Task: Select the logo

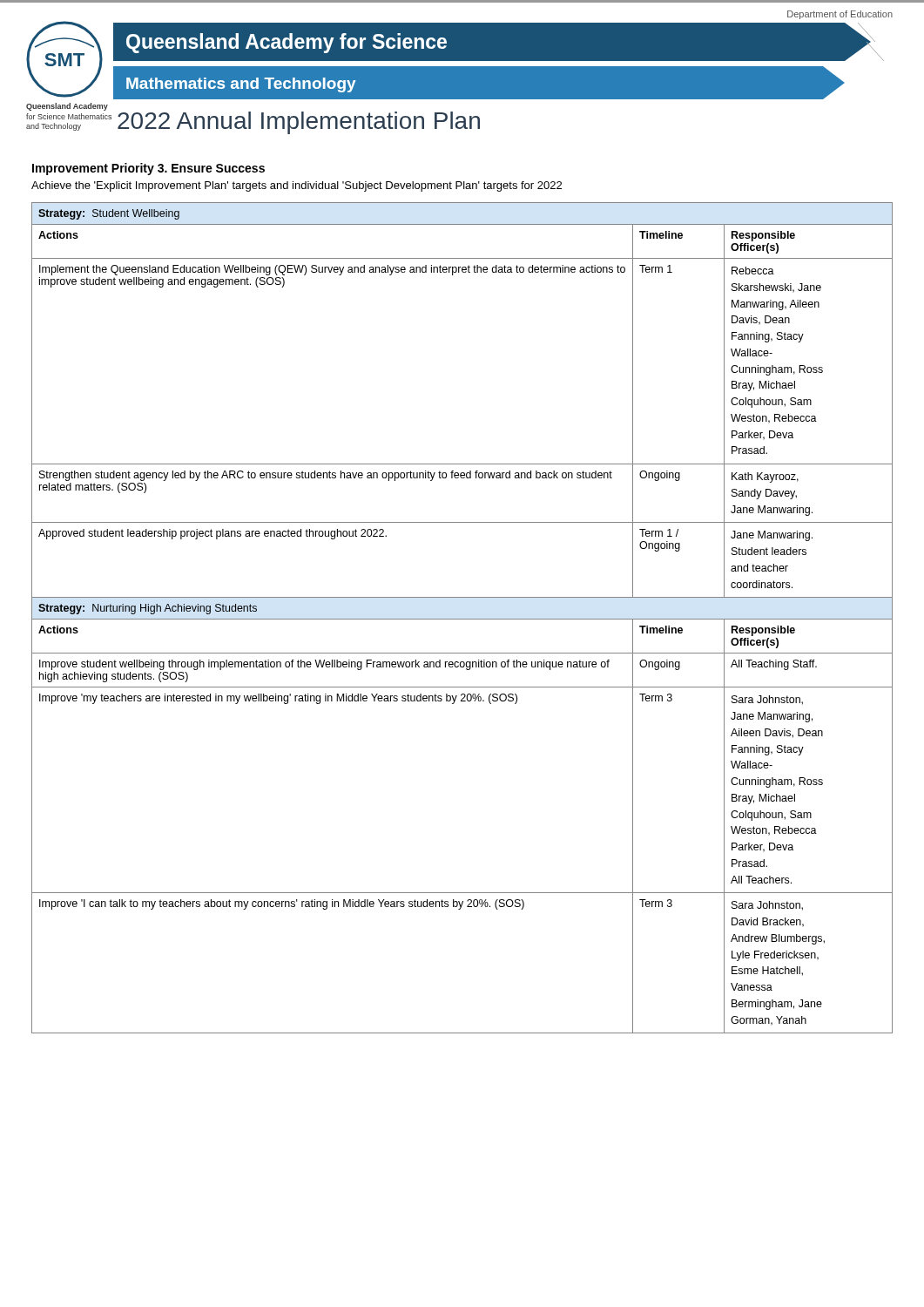Action: (x=70, y=77)
